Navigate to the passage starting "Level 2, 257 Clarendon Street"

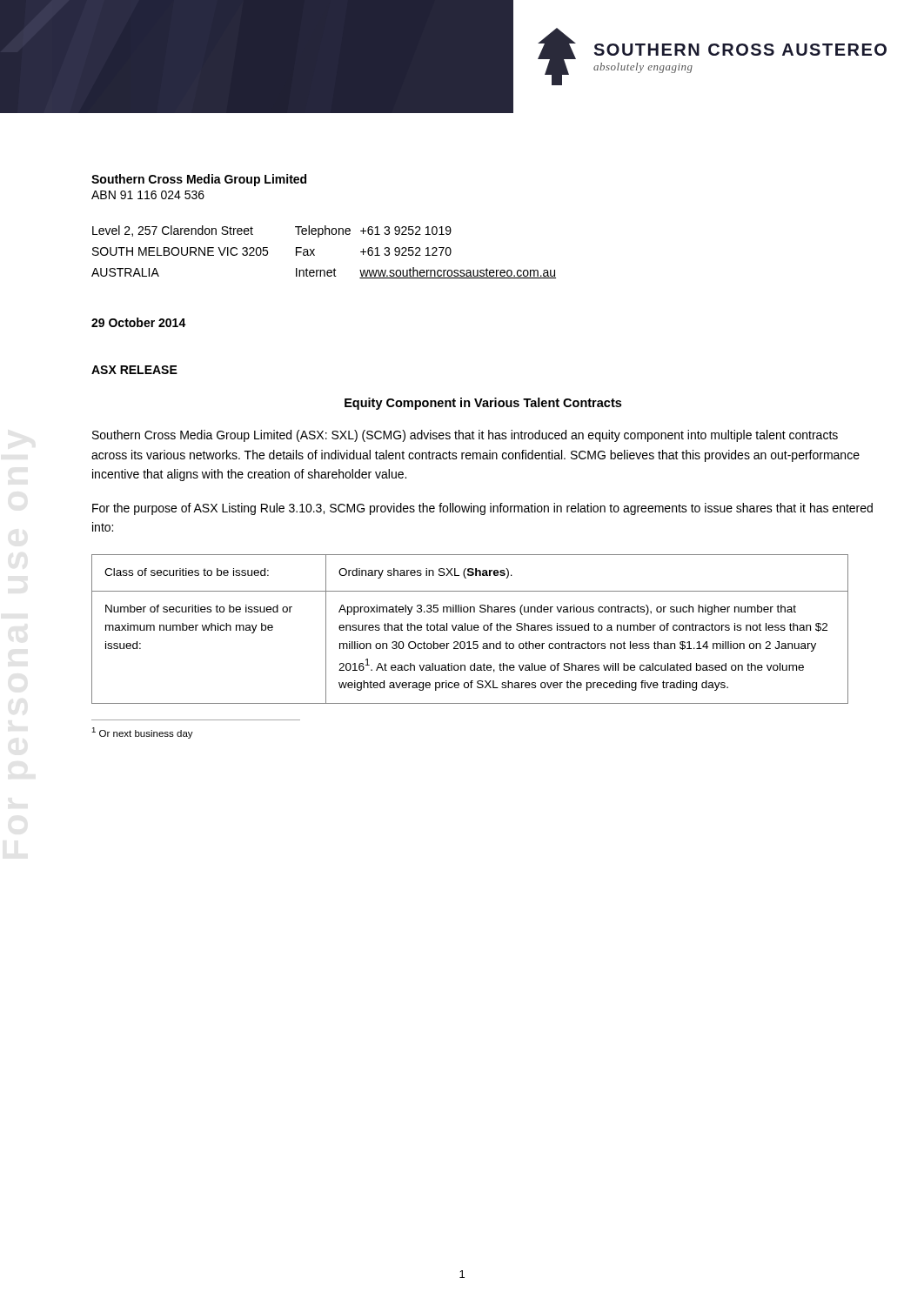324,252
